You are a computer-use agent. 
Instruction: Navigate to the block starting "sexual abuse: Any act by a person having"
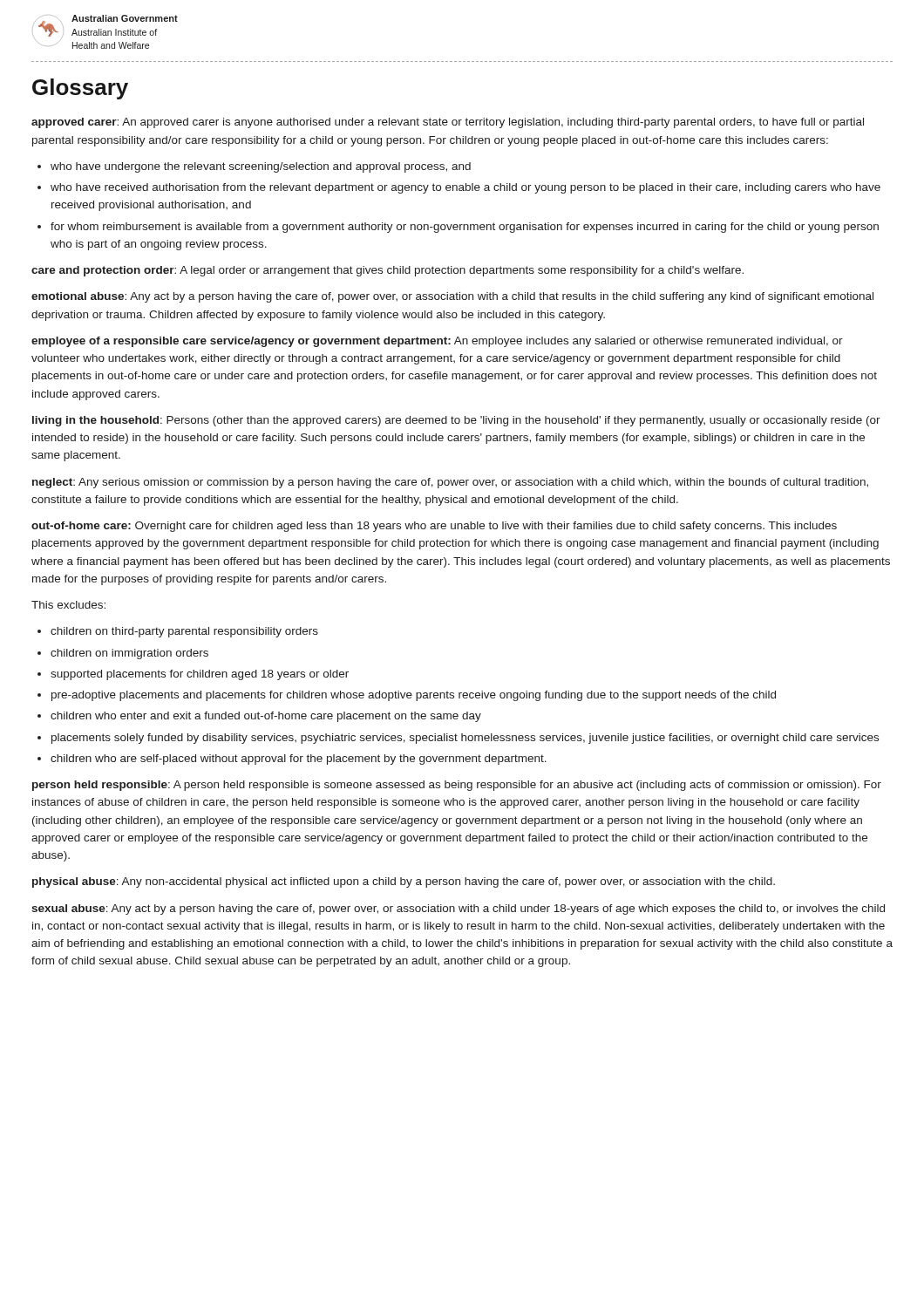click(x=462, y=934)
